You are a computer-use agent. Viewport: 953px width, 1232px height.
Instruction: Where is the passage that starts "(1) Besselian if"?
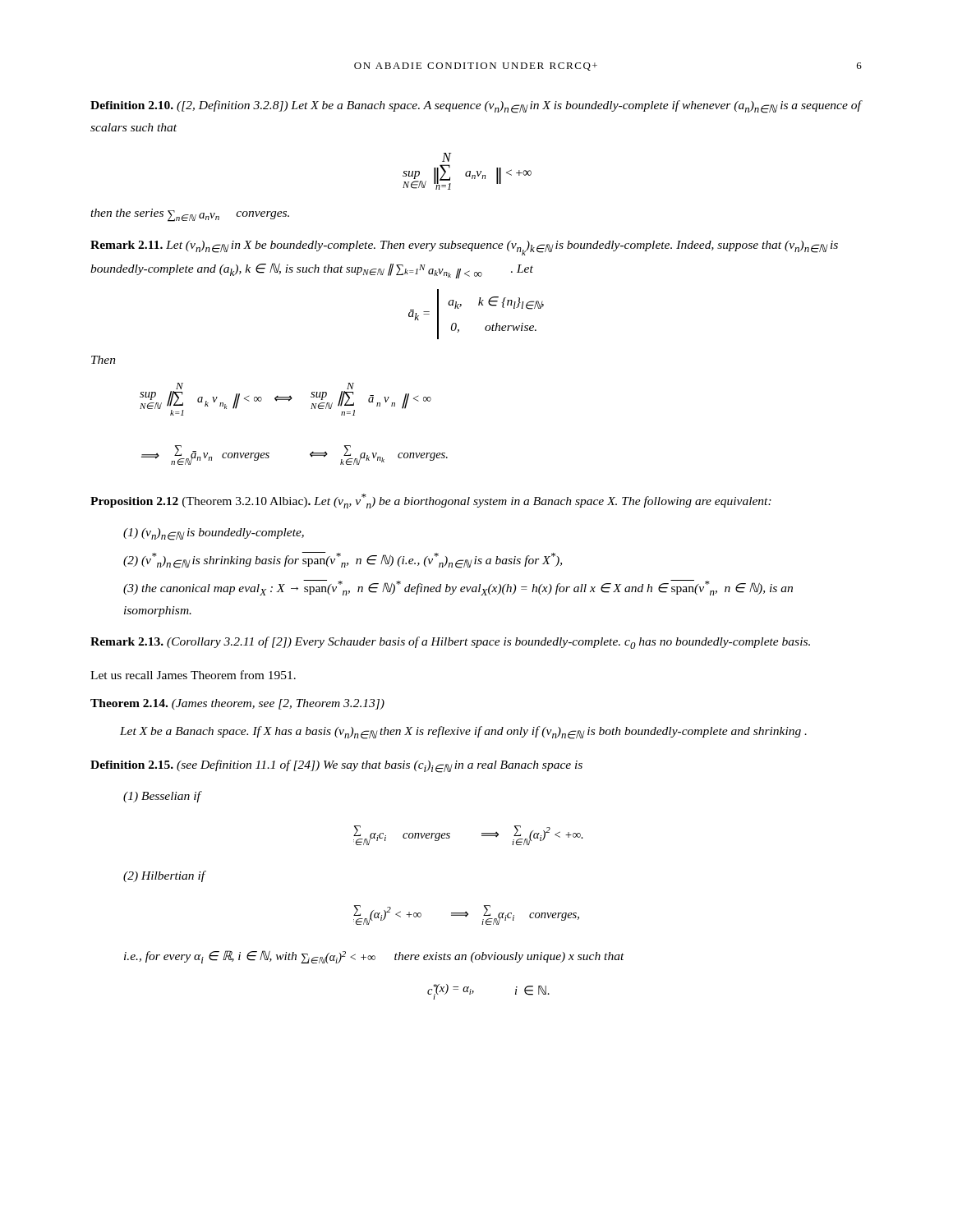[x=493, y=821]
